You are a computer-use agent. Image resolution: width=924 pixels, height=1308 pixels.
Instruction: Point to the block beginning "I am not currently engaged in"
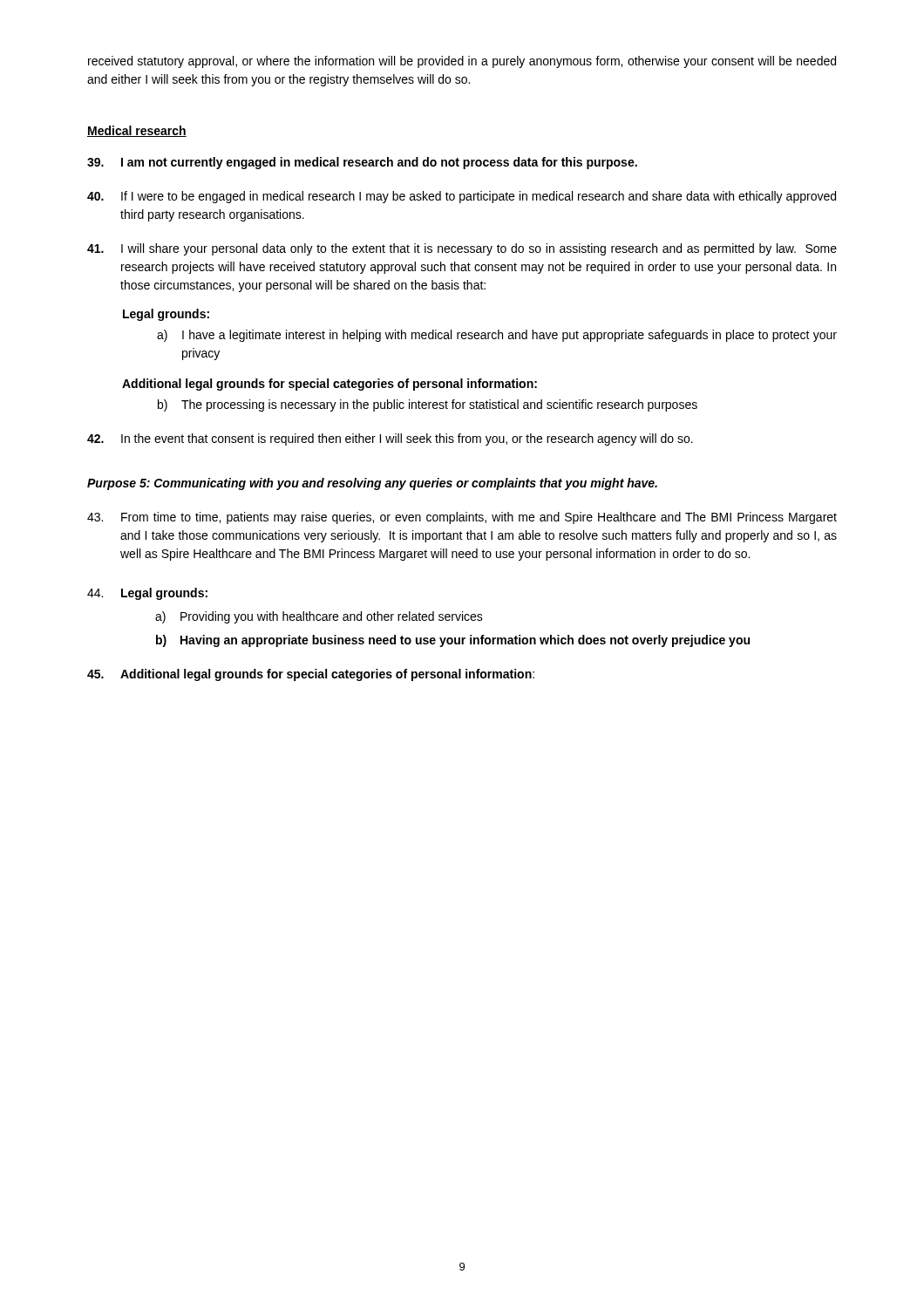pyautogui.click(x=462, y=163)
